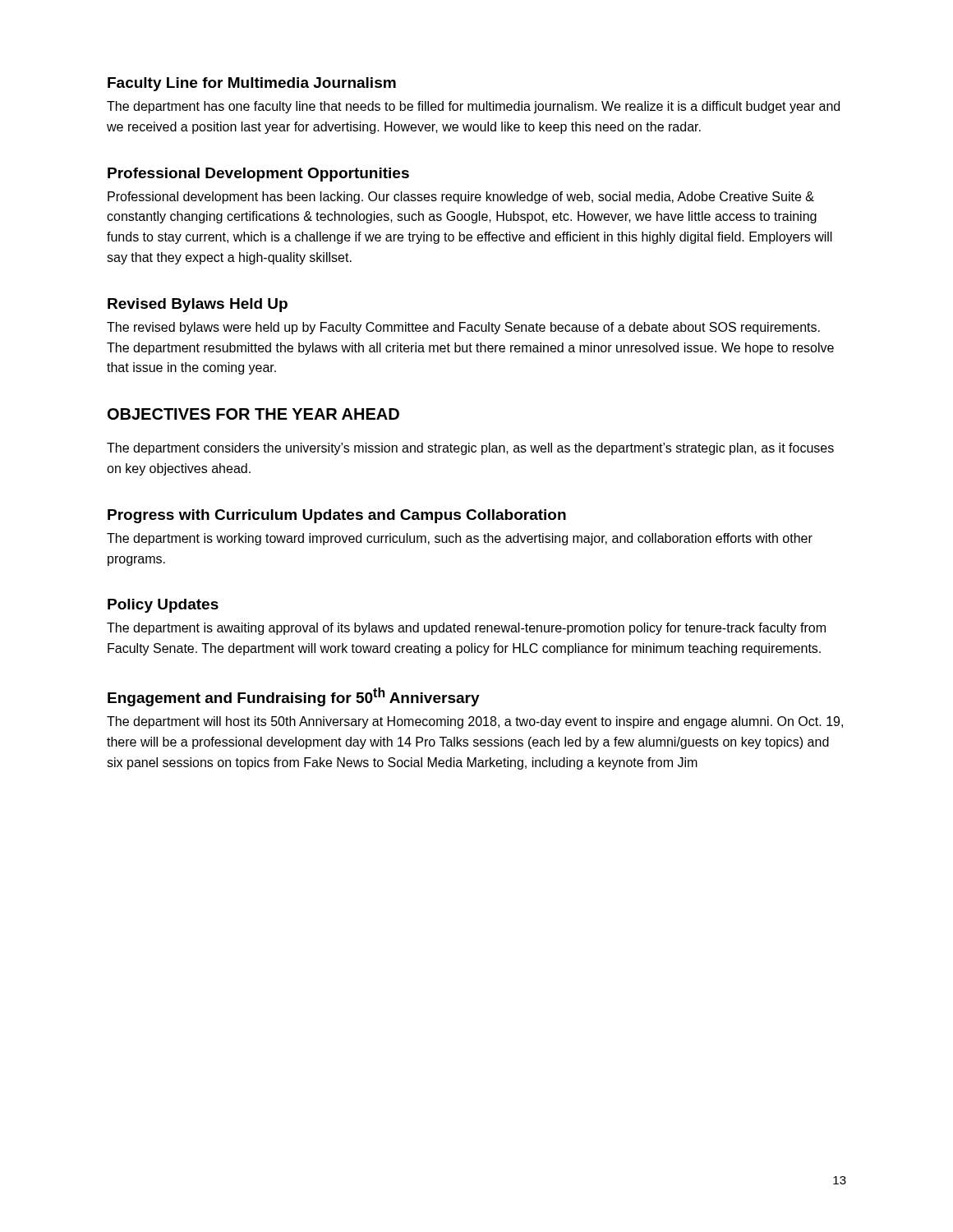The height and width of the screenshot is (1232, 953).
Task: Where is the passage that starts "The department considers the university’s mission and strategic"?
Action: pyautogui.click(x=476, y=459)
